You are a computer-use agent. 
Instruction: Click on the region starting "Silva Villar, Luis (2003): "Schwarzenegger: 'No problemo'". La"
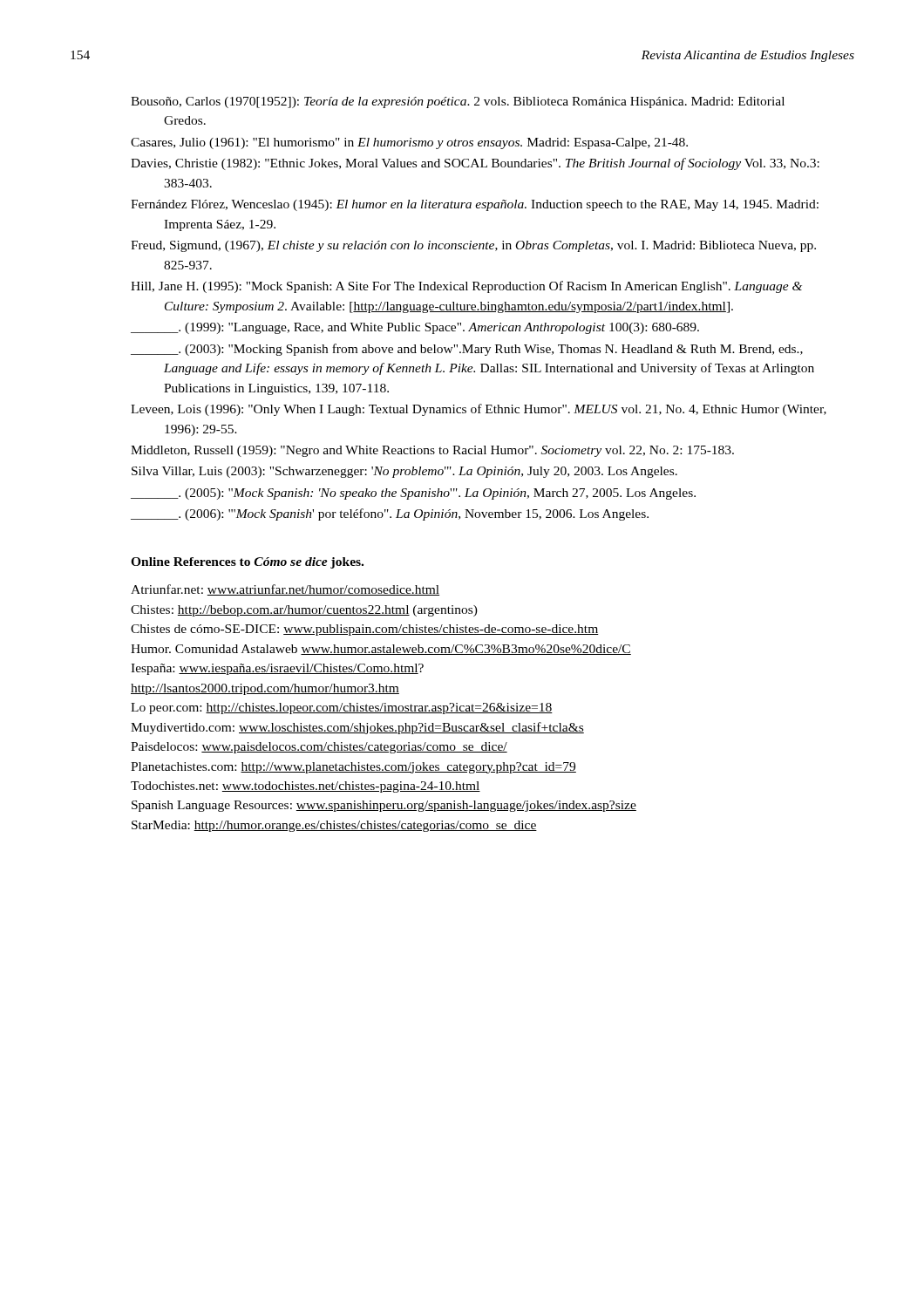pyautogui.click(x=404, y=471)
